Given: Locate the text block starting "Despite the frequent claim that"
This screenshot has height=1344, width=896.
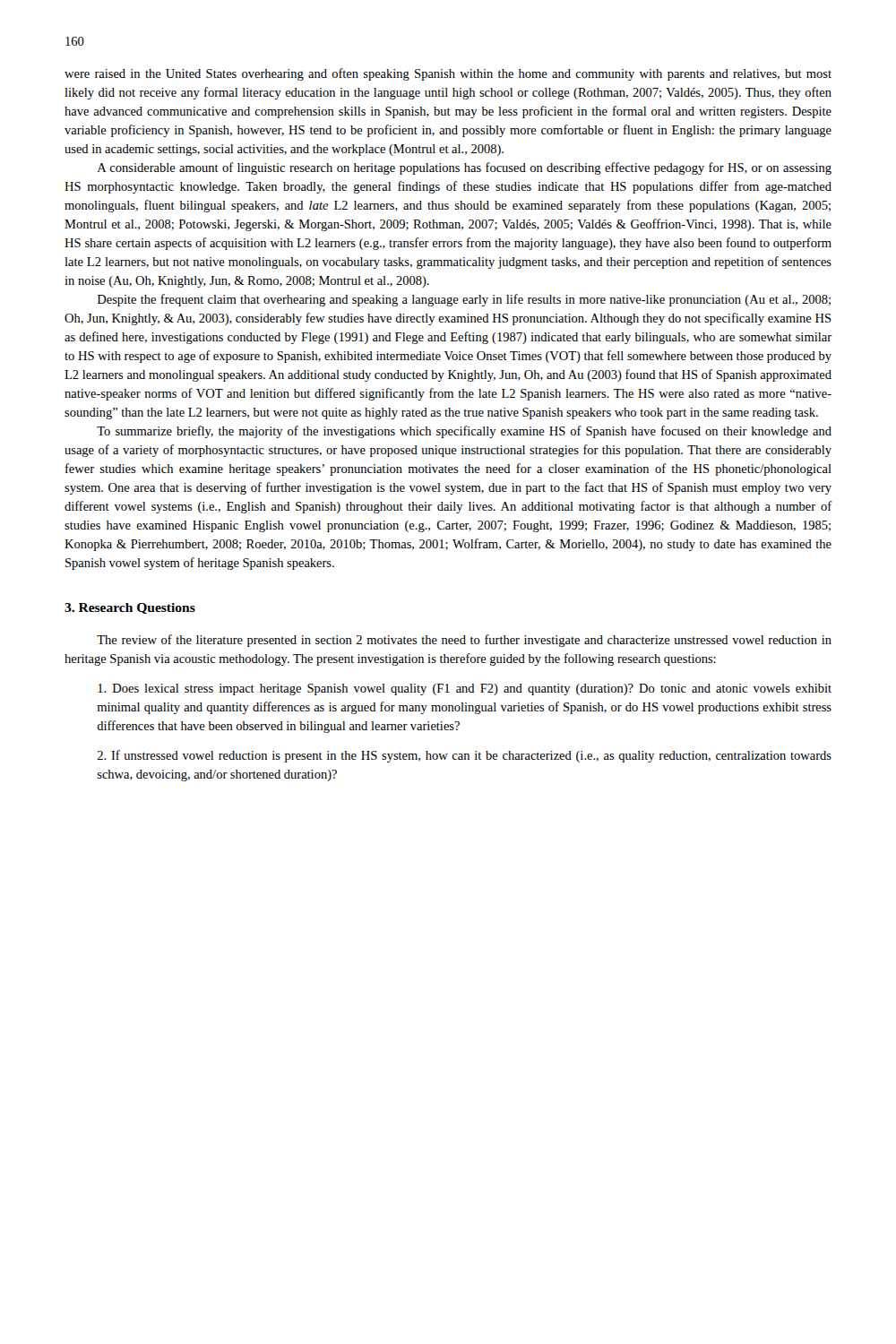Looking at the screenshot, I should [x=448, y=356].
